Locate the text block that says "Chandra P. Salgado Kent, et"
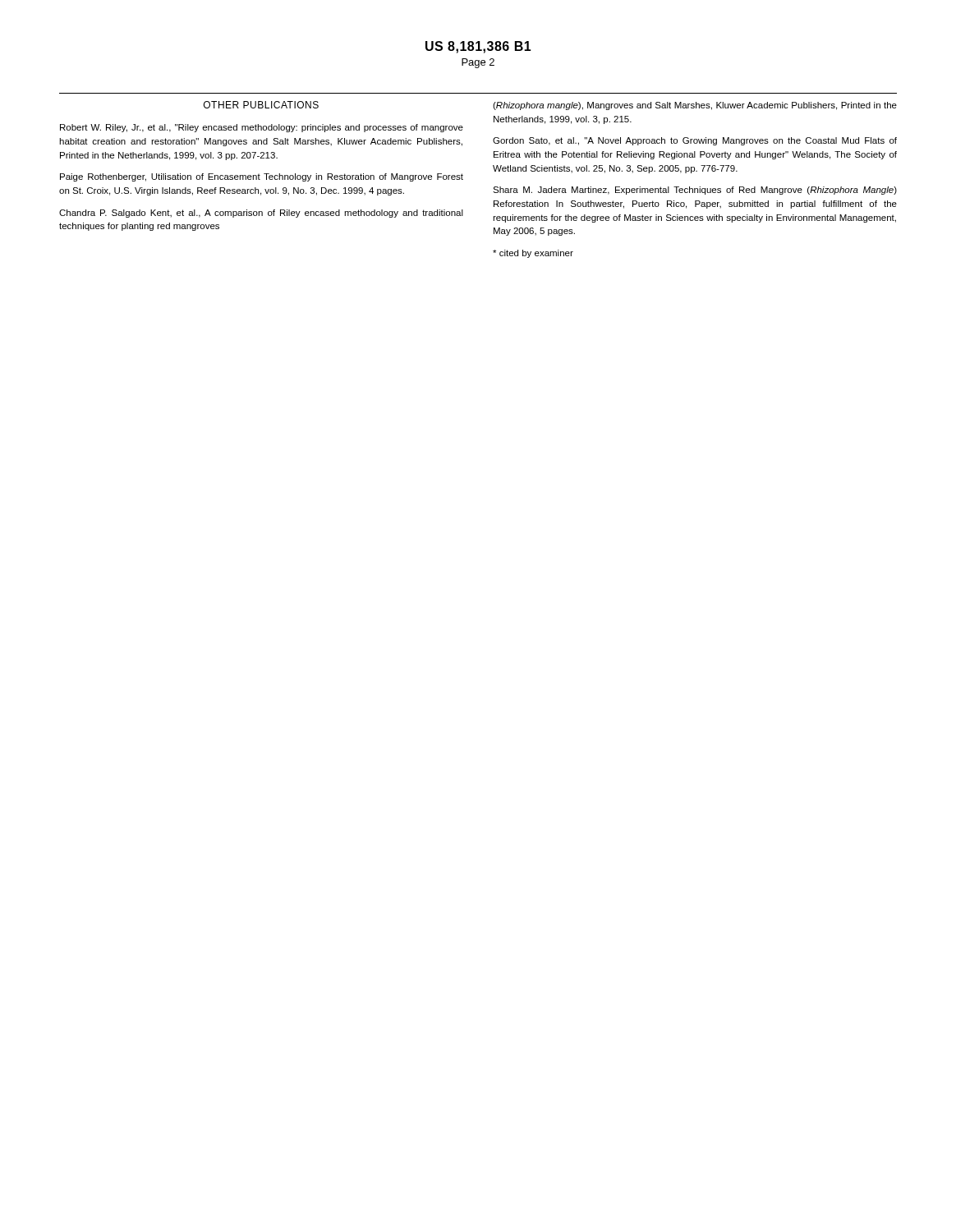 point(261,219)
